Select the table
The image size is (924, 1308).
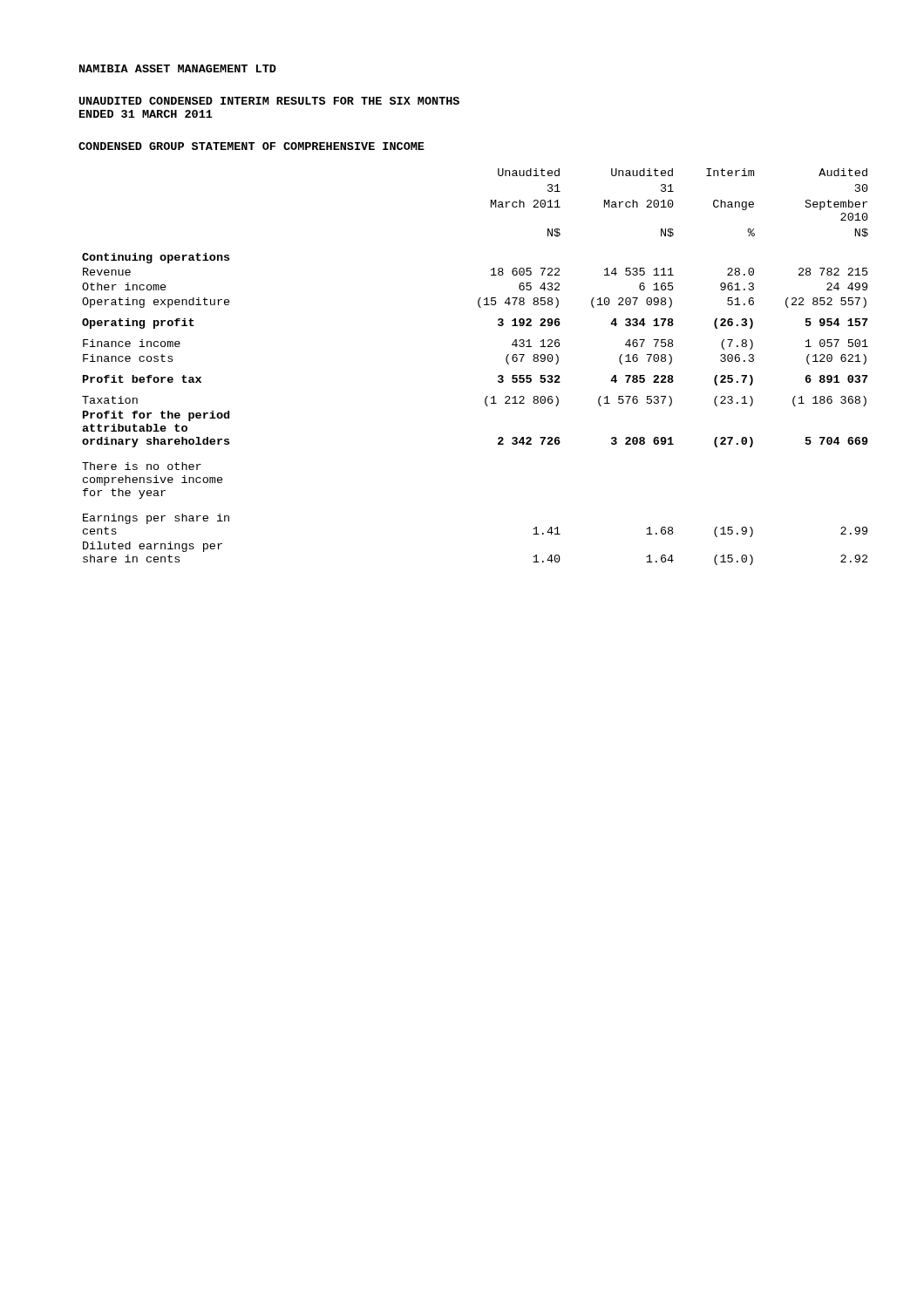[x=475, y=366]
